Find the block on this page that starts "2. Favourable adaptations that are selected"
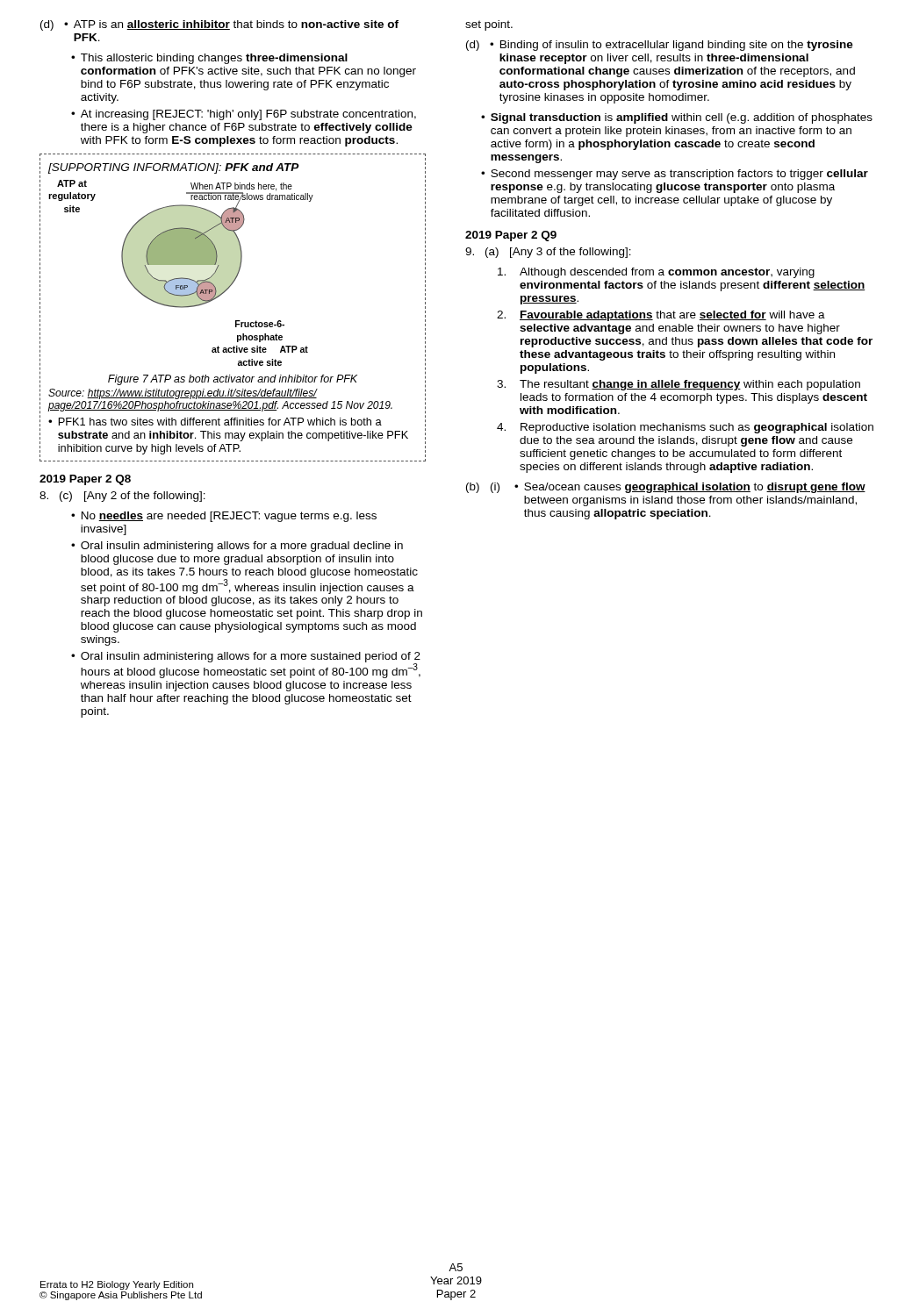The image size is (912, 1316). (x=687, y=341)
